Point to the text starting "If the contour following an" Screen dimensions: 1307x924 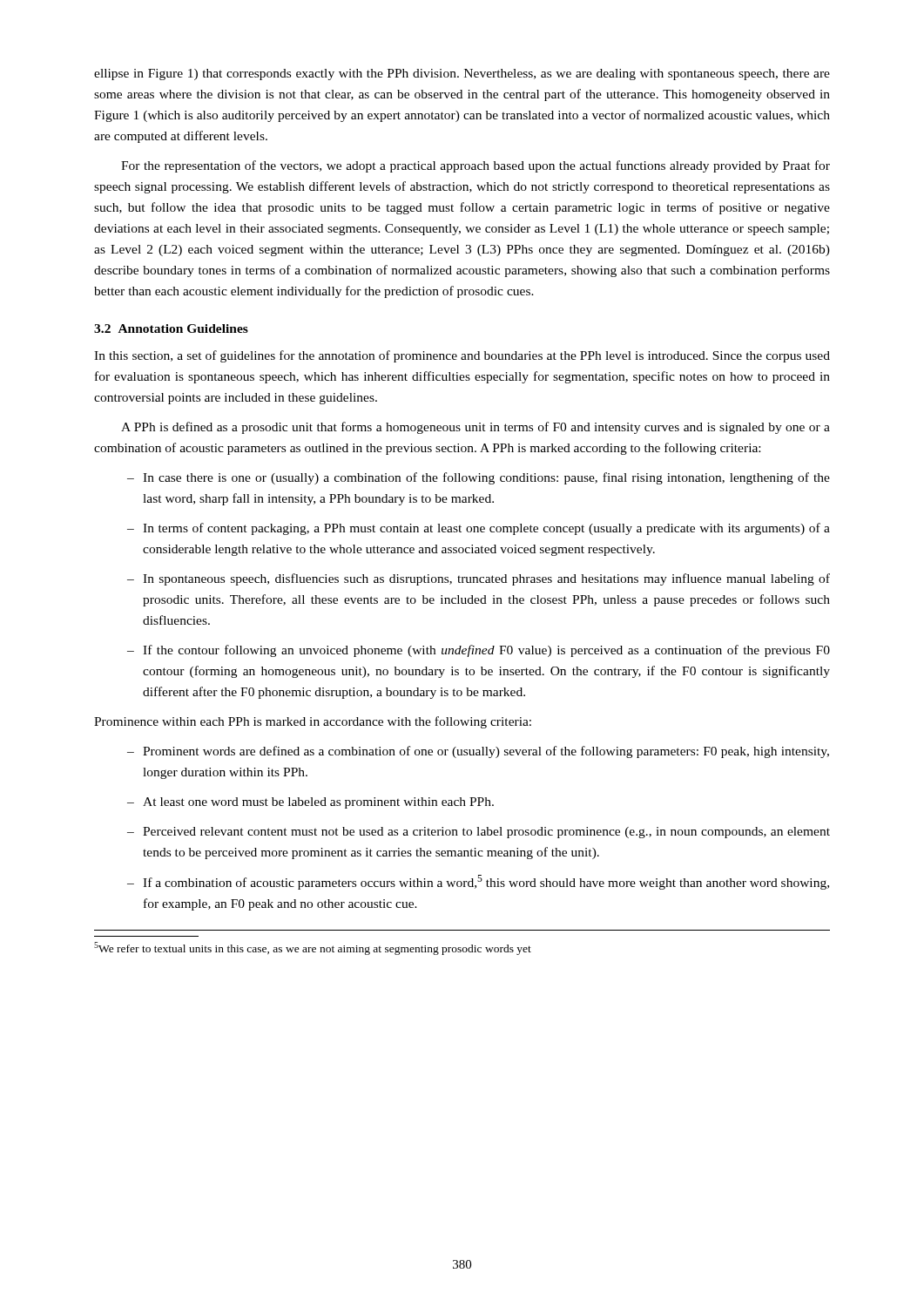coord(486,671)
